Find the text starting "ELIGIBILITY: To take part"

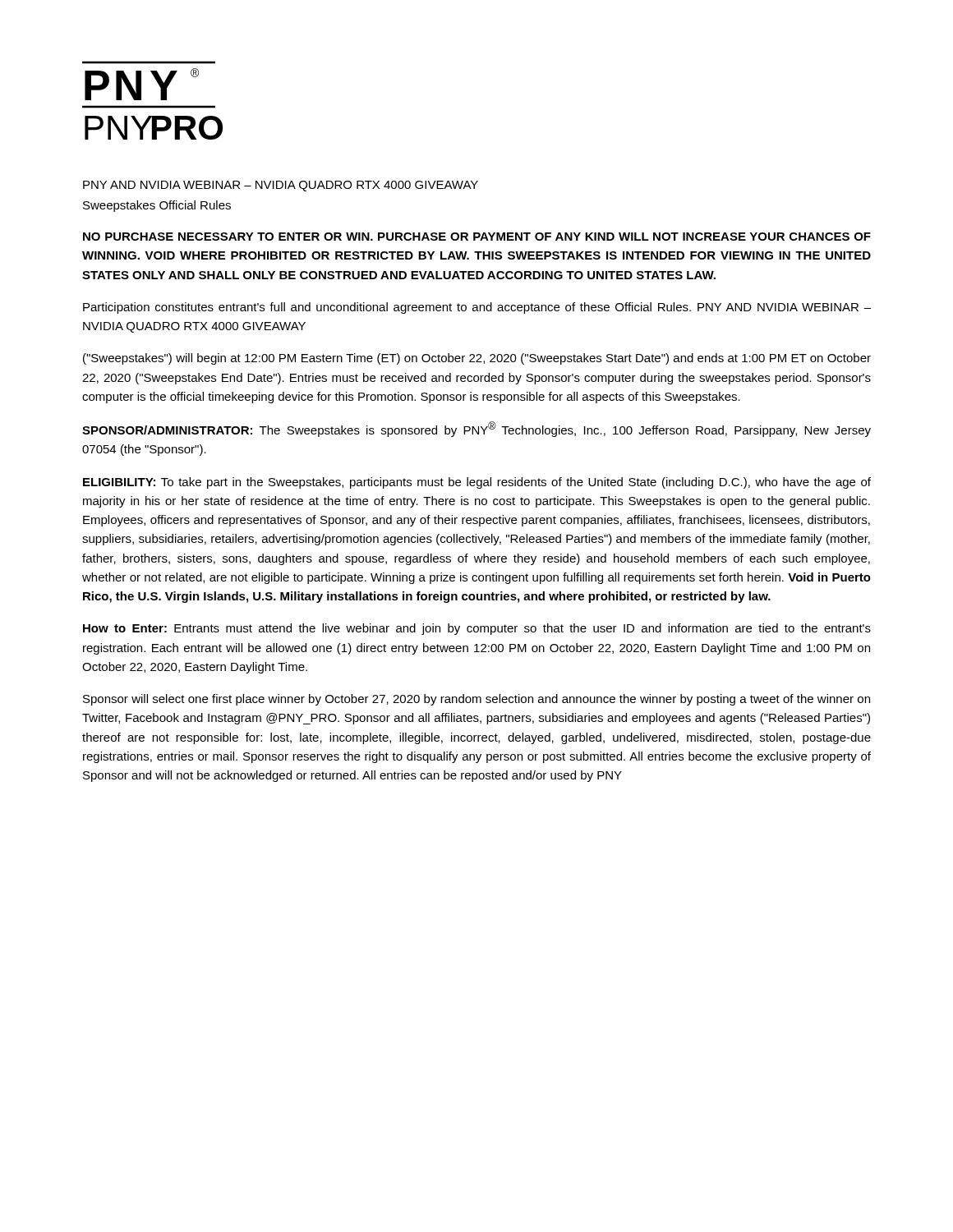476,539
